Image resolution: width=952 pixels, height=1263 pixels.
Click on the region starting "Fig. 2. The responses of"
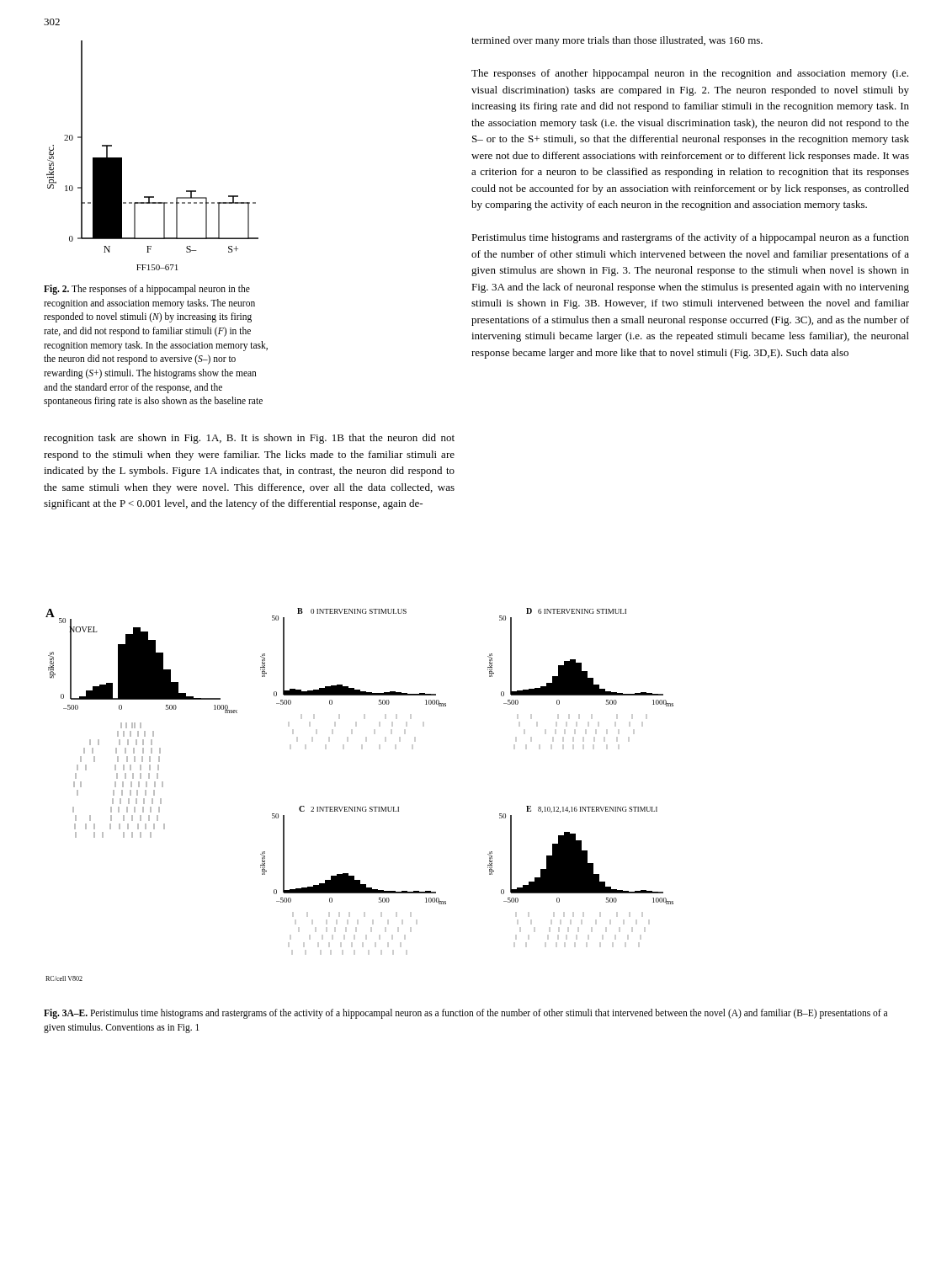tap(156, 345)
